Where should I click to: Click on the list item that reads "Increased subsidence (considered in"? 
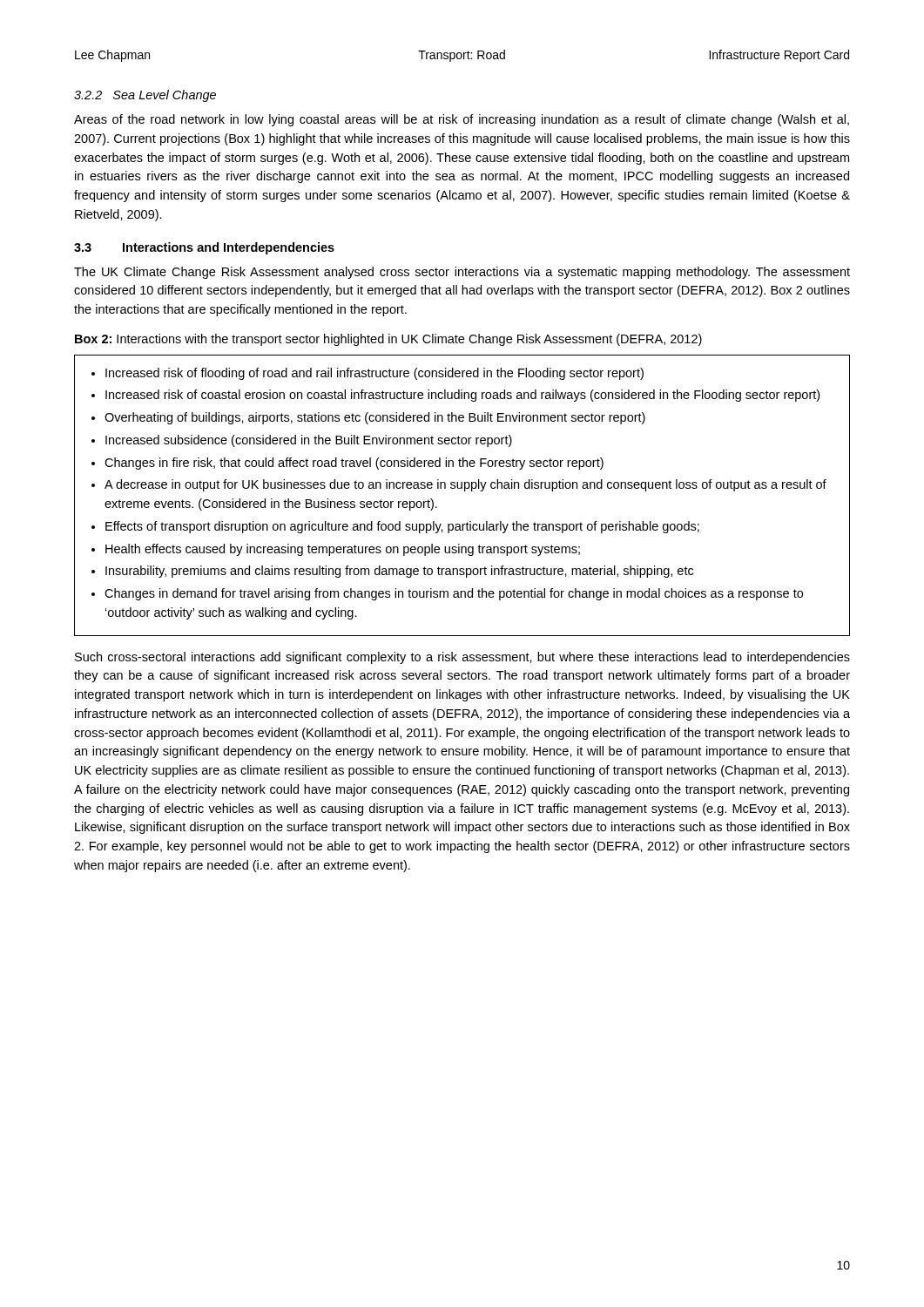coord(469,441)
